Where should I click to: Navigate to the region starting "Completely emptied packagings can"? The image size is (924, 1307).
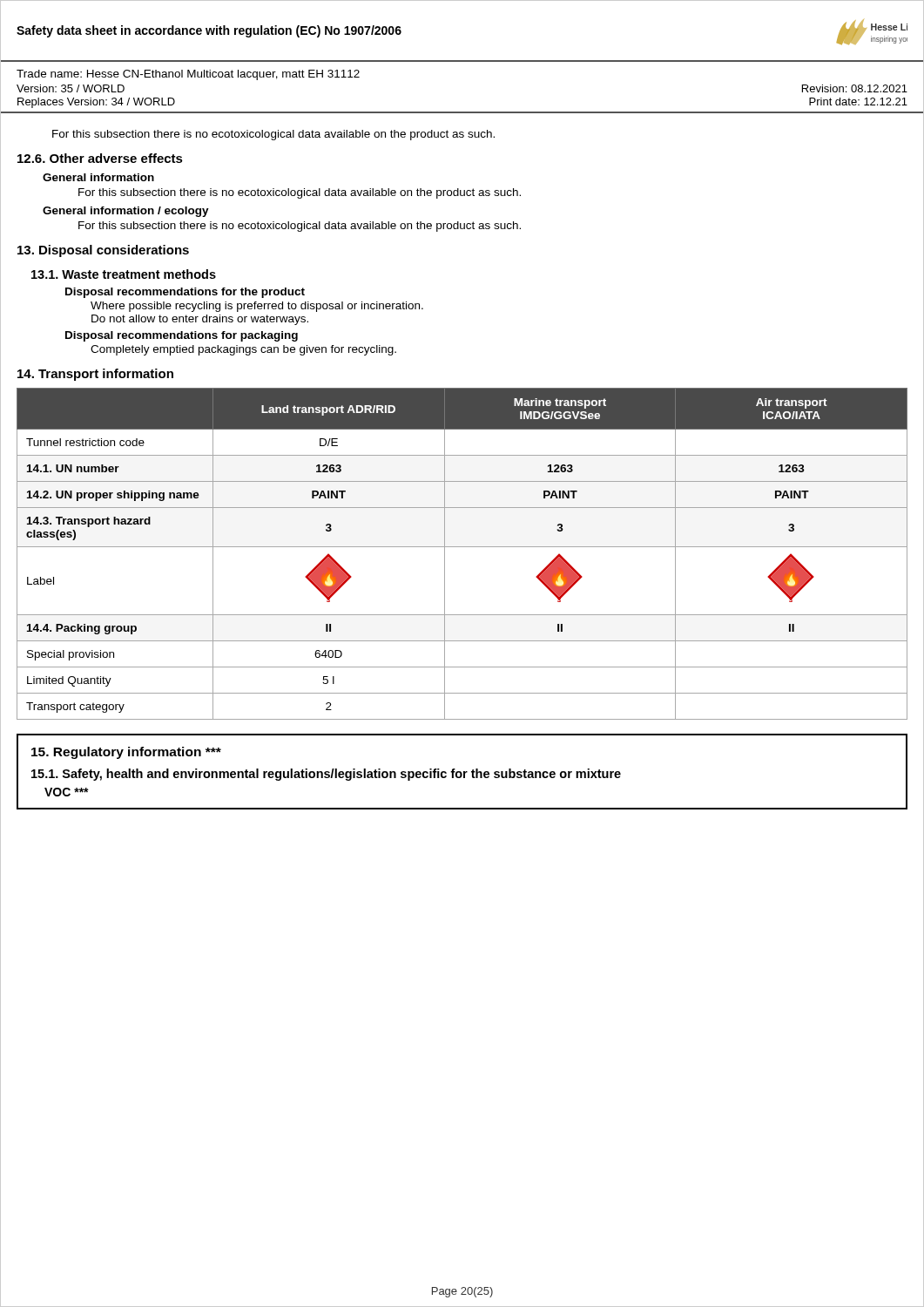click(244, 349)
